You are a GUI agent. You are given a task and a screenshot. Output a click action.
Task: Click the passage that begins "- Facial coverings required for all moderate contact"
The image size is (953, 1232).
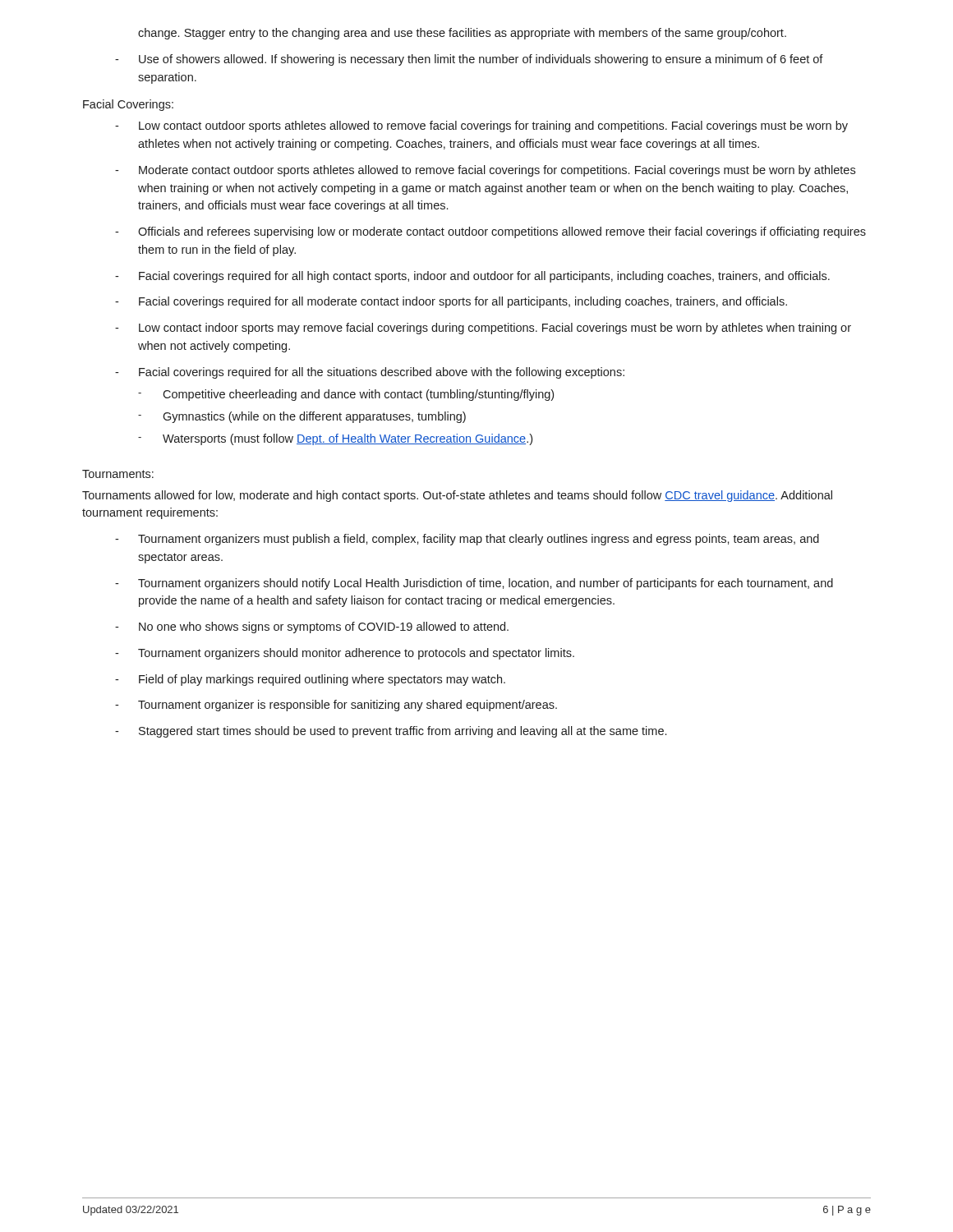[x=493, y=302]
